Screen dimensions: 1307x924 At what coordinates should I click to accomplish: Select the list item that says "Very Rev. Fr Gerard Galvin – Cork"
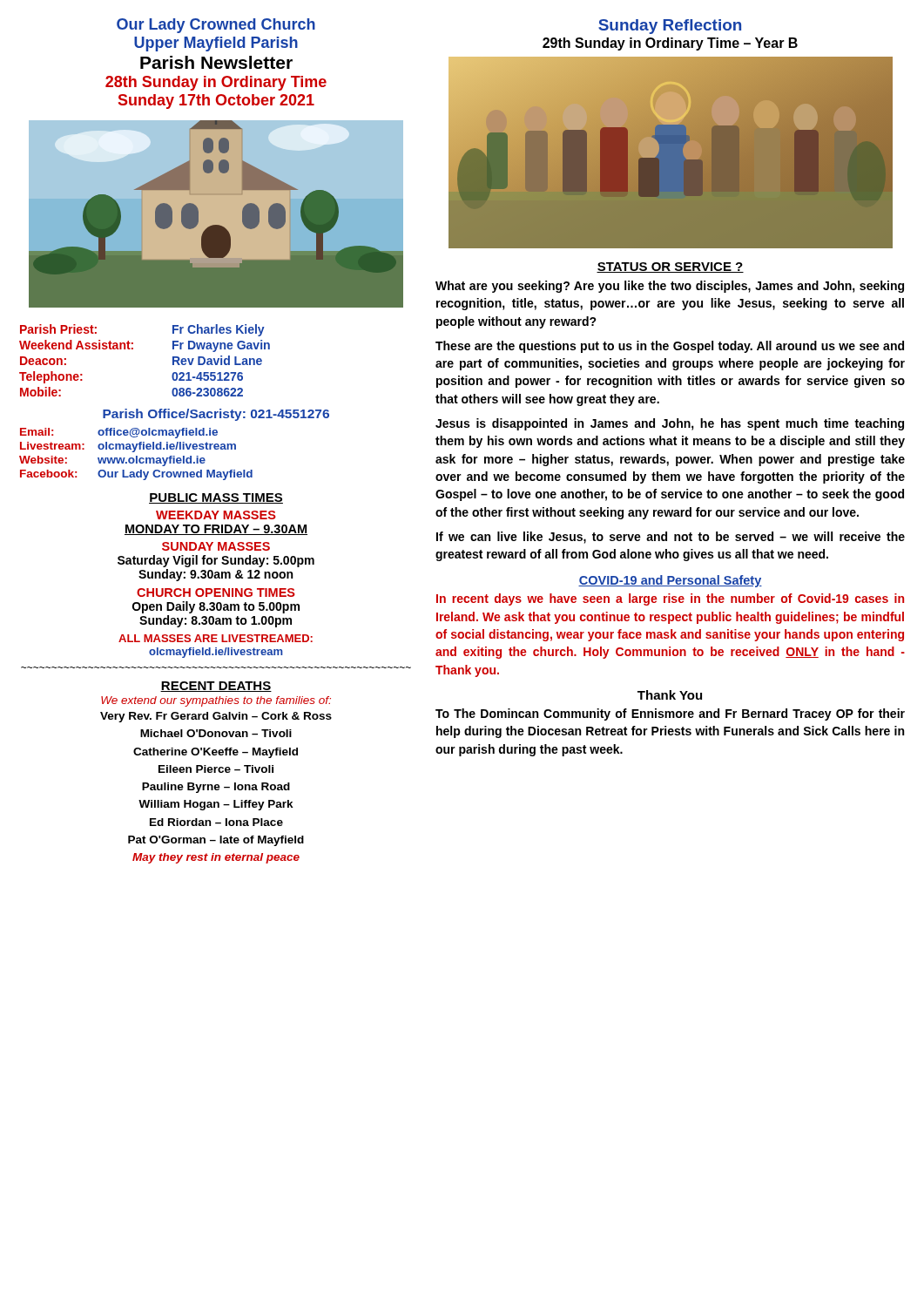216,786
